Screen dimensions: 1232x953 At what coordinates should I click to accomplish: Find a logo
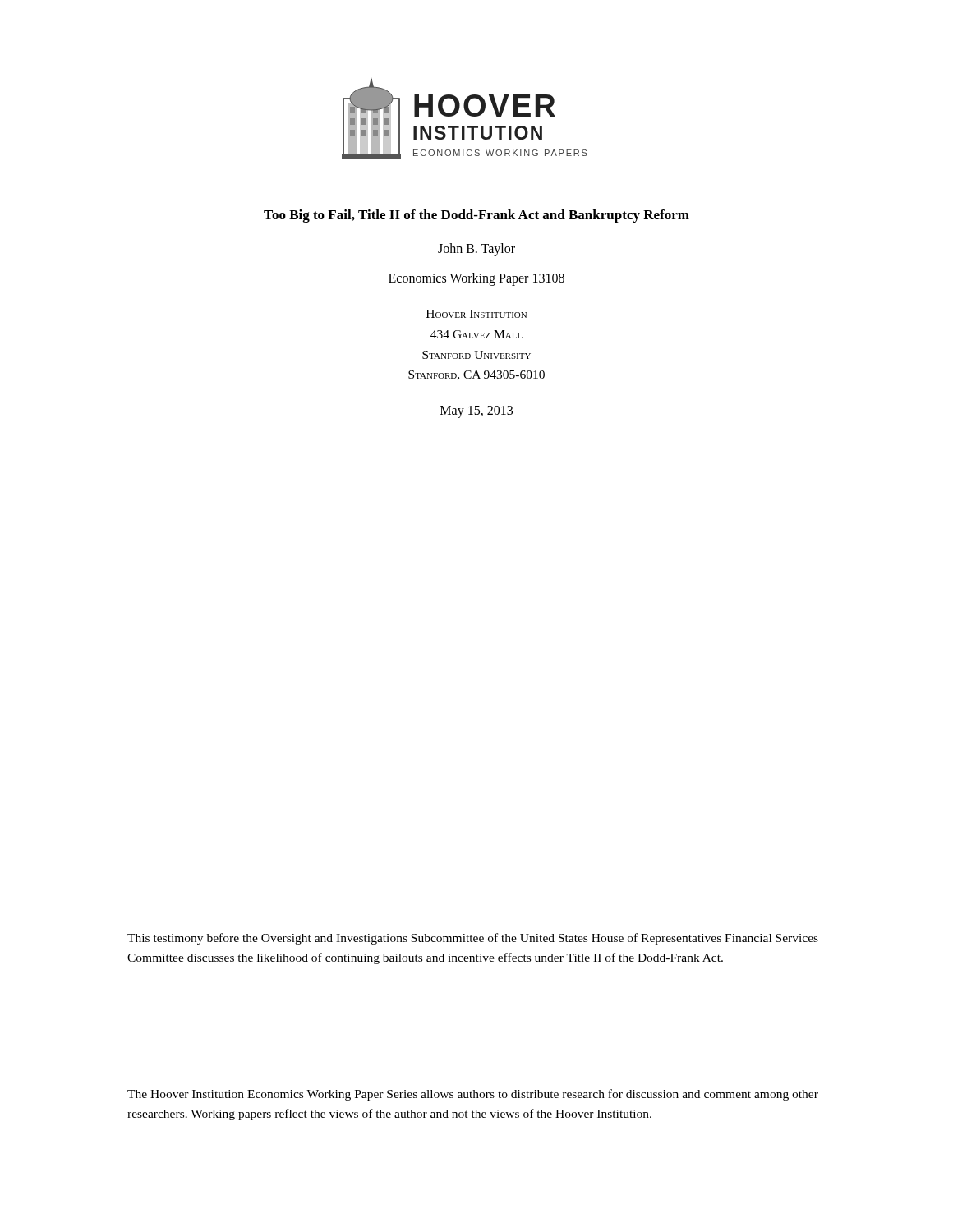click(x=476, y=84)
